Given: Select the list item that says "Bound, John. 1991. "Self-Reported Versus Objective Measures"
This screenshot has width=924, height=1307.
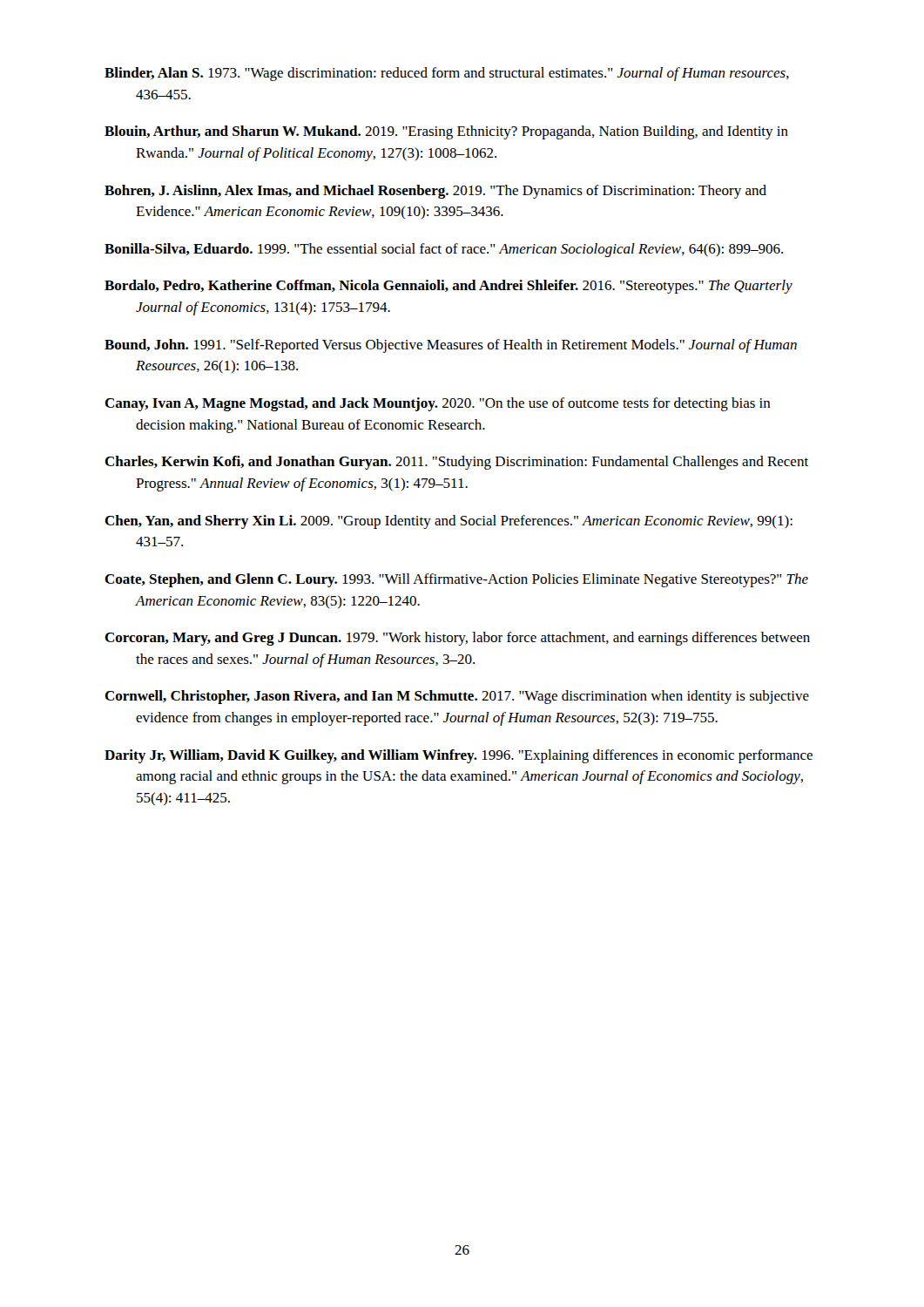Looking at the screenshot, I should point(451,355).
